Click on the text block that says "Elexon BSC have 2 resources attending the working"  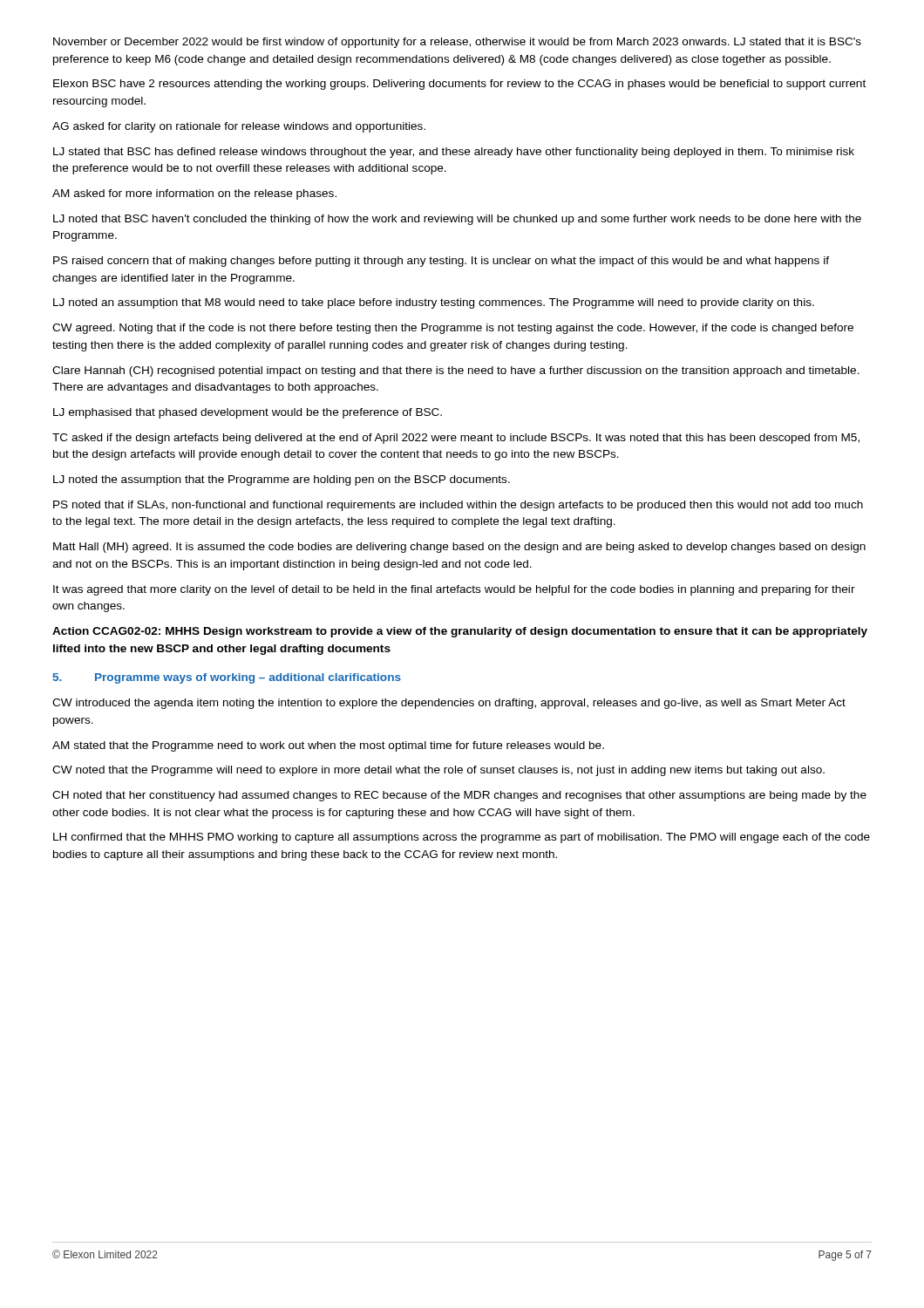[x=462, y=93]
